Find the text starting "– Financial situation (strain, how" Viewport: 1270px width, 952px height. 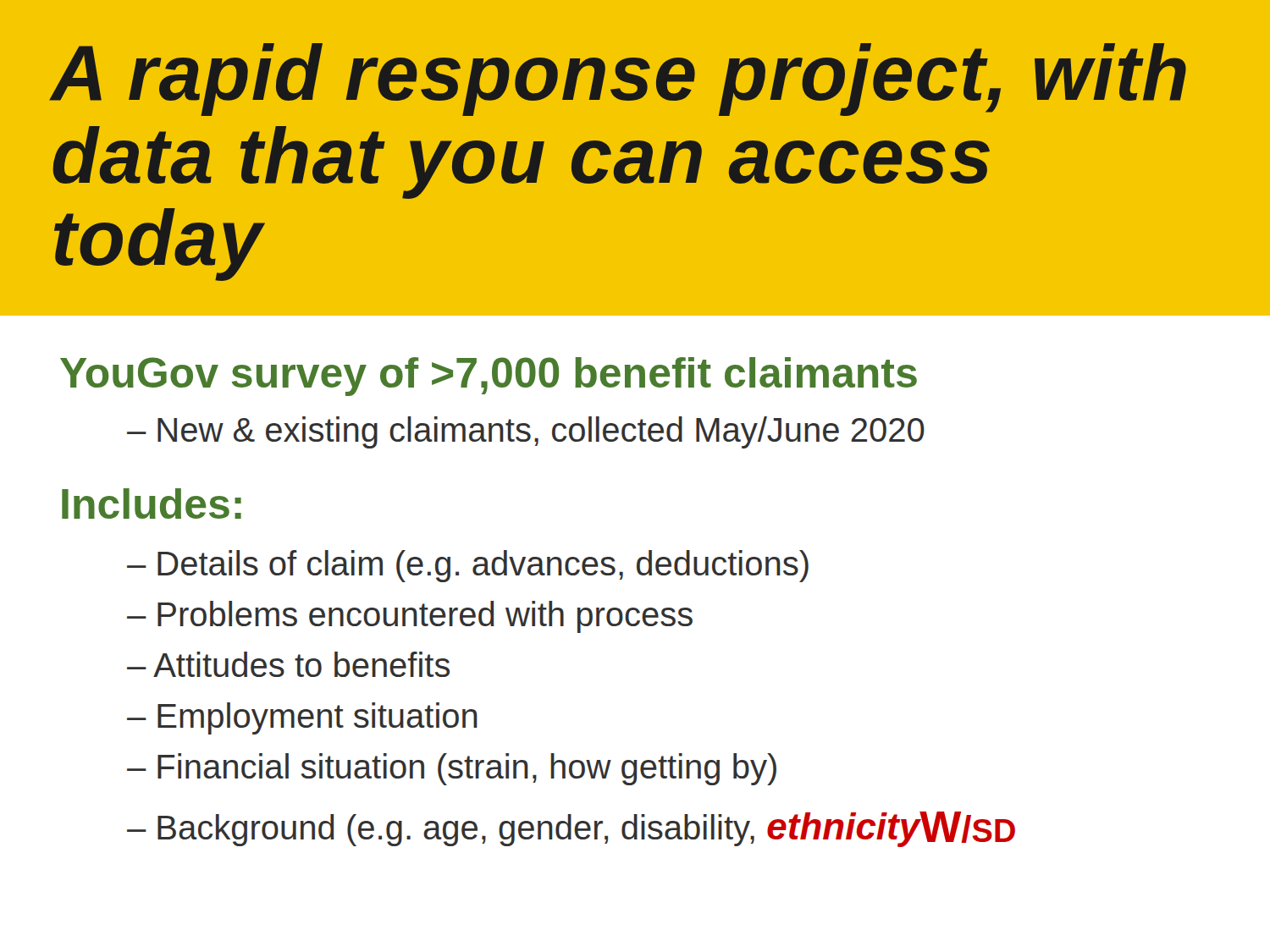(x=453, y=766)
